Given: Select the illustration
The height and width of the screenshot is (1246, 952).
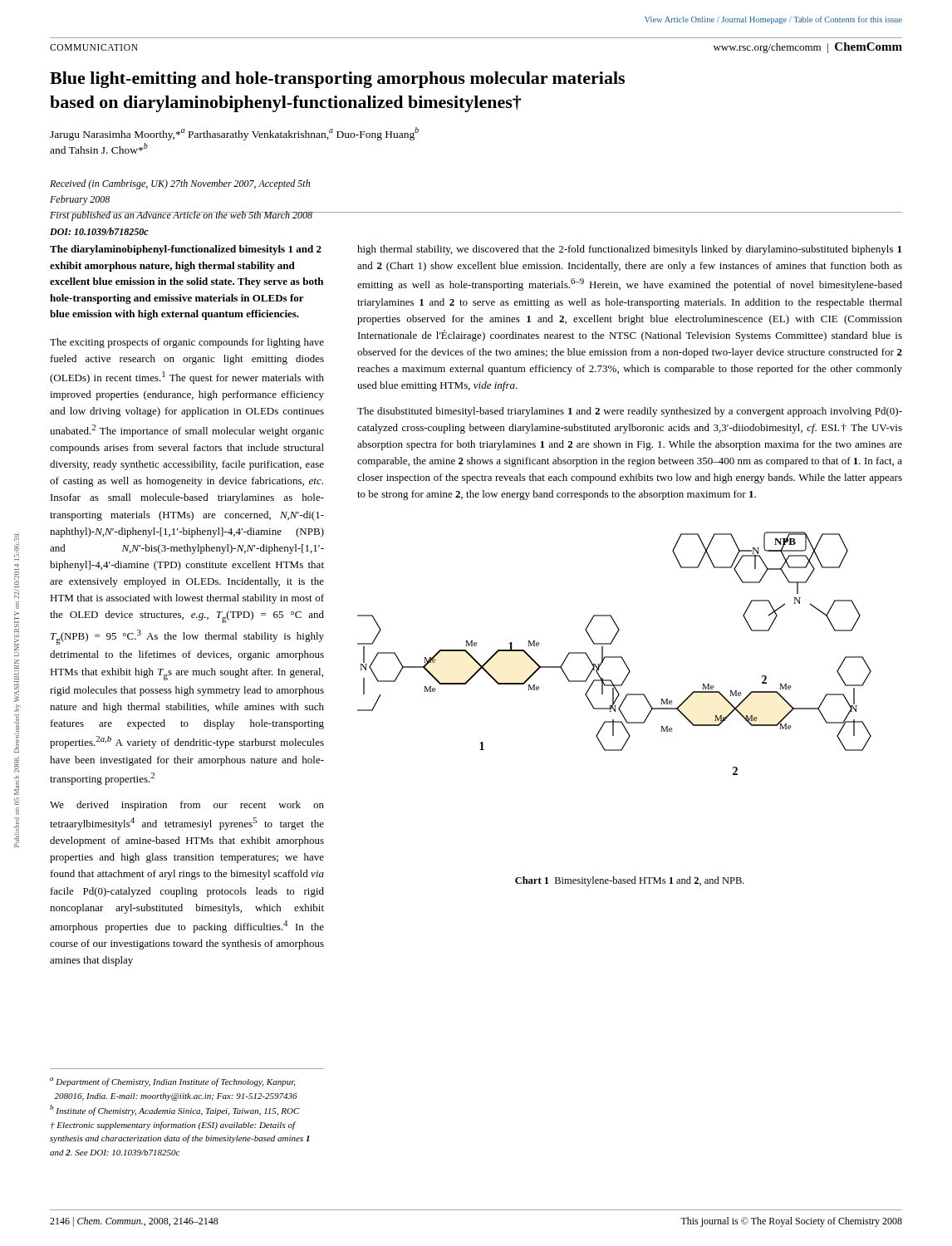Looking at the screenshot, I should tap(630, 694).
